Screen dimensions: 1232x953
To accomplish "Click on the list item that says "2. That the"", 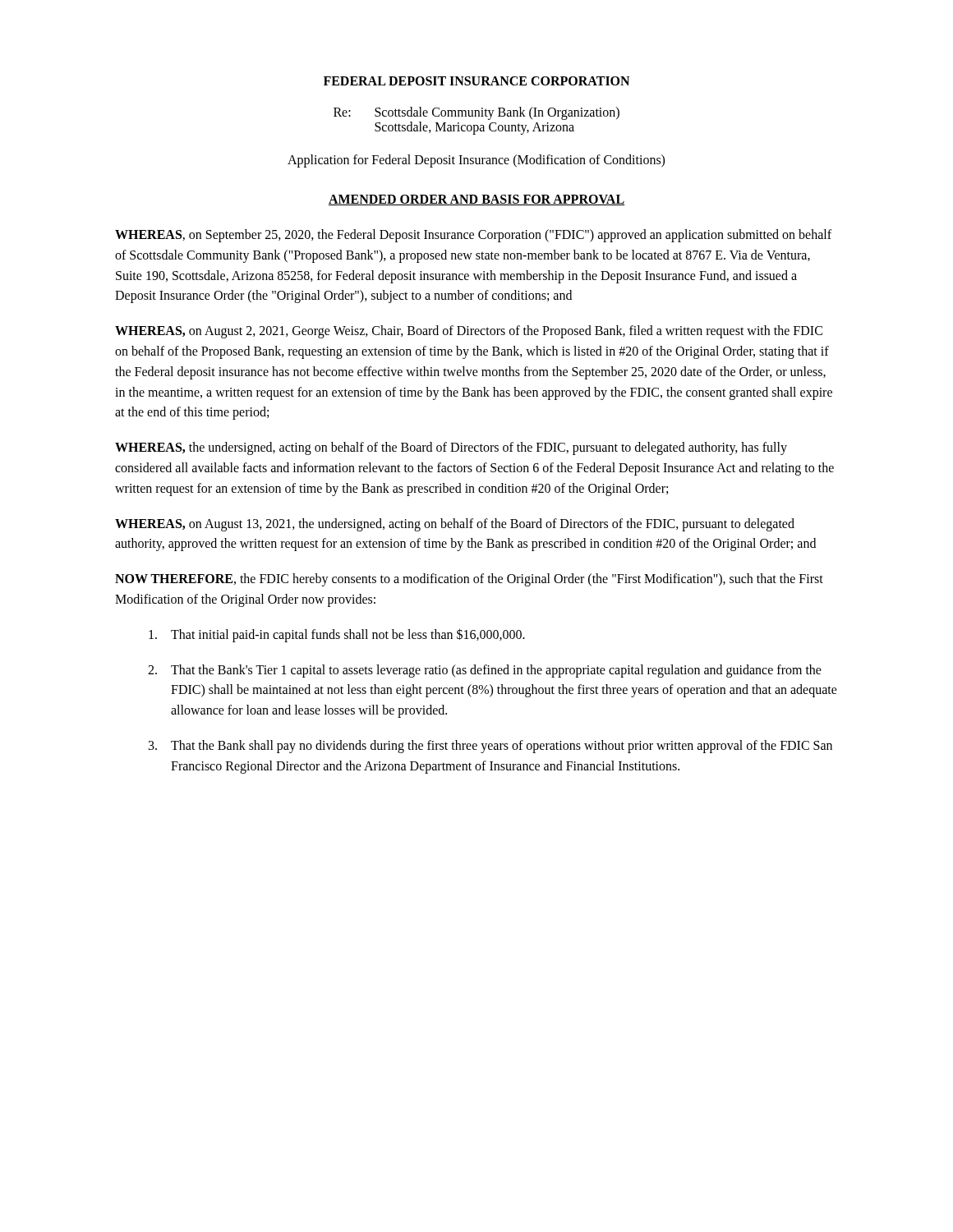I will [476, 691].
